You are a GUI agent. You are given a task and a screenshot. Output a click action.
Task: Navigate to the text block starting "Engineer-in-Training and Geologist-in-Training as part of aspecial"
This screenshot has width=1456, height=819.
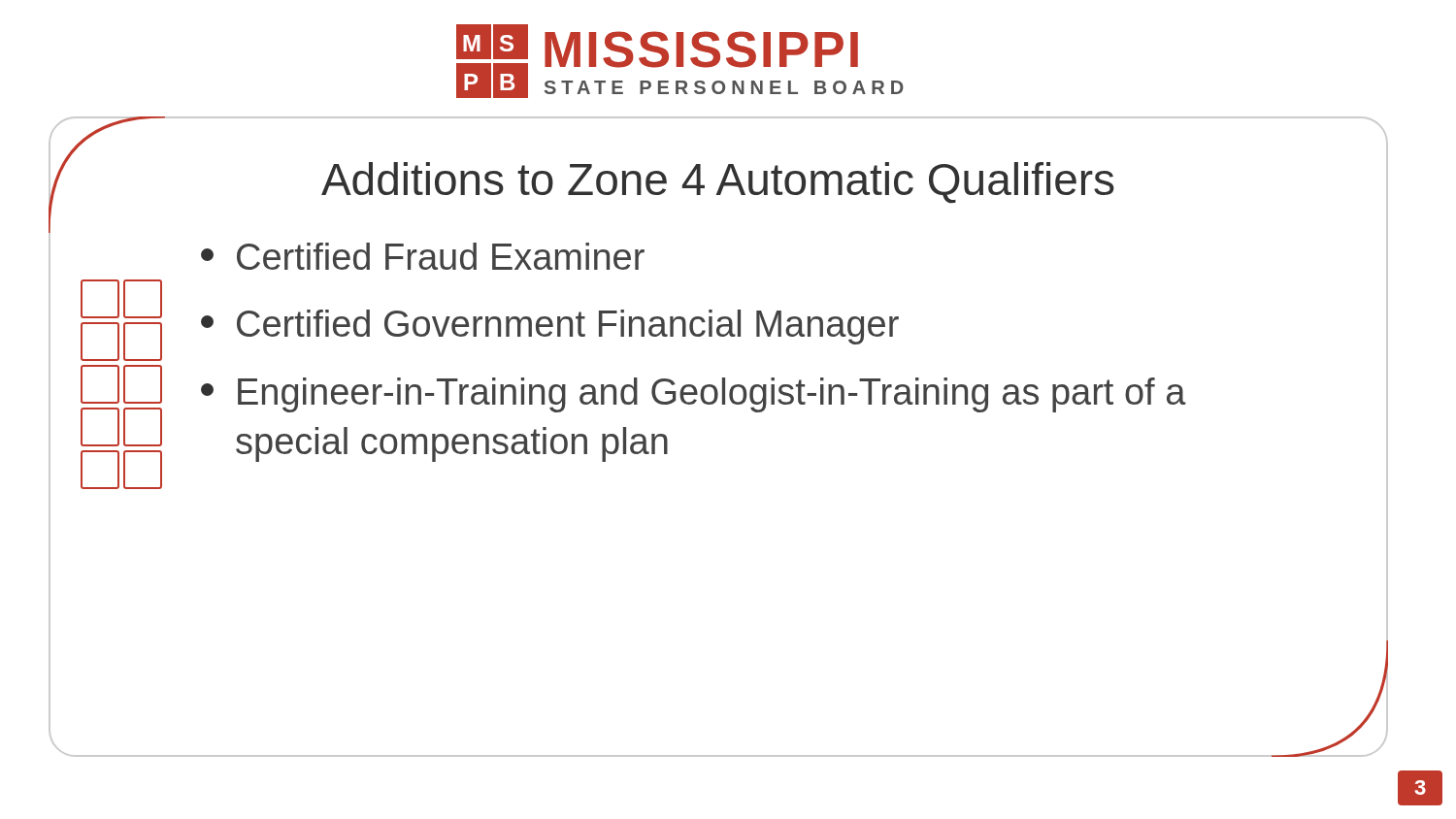[693, 417]
